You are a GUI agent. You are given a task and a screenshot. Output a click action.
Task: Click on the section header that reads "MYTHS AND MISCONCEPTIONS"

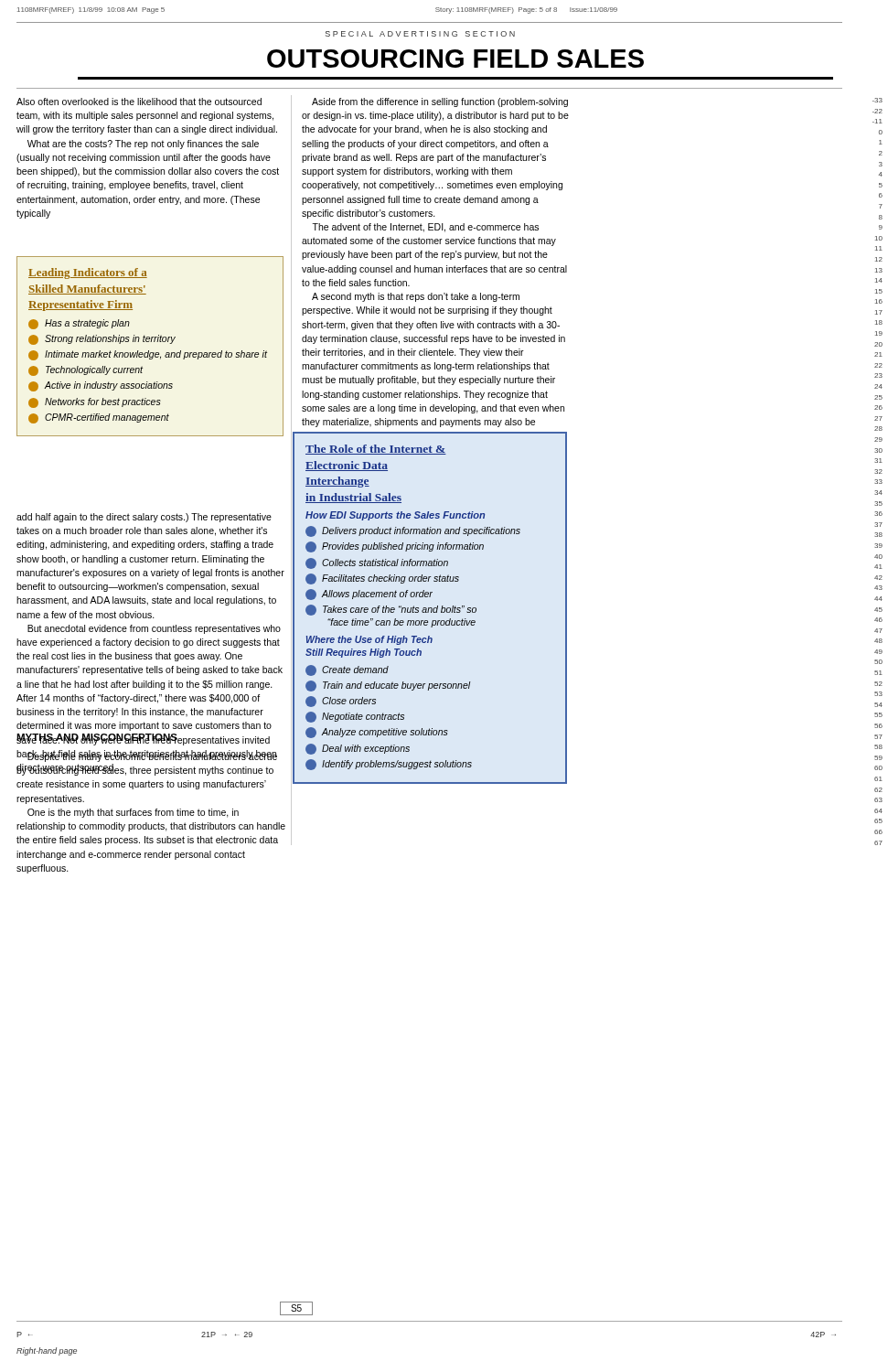coord(97,737)
